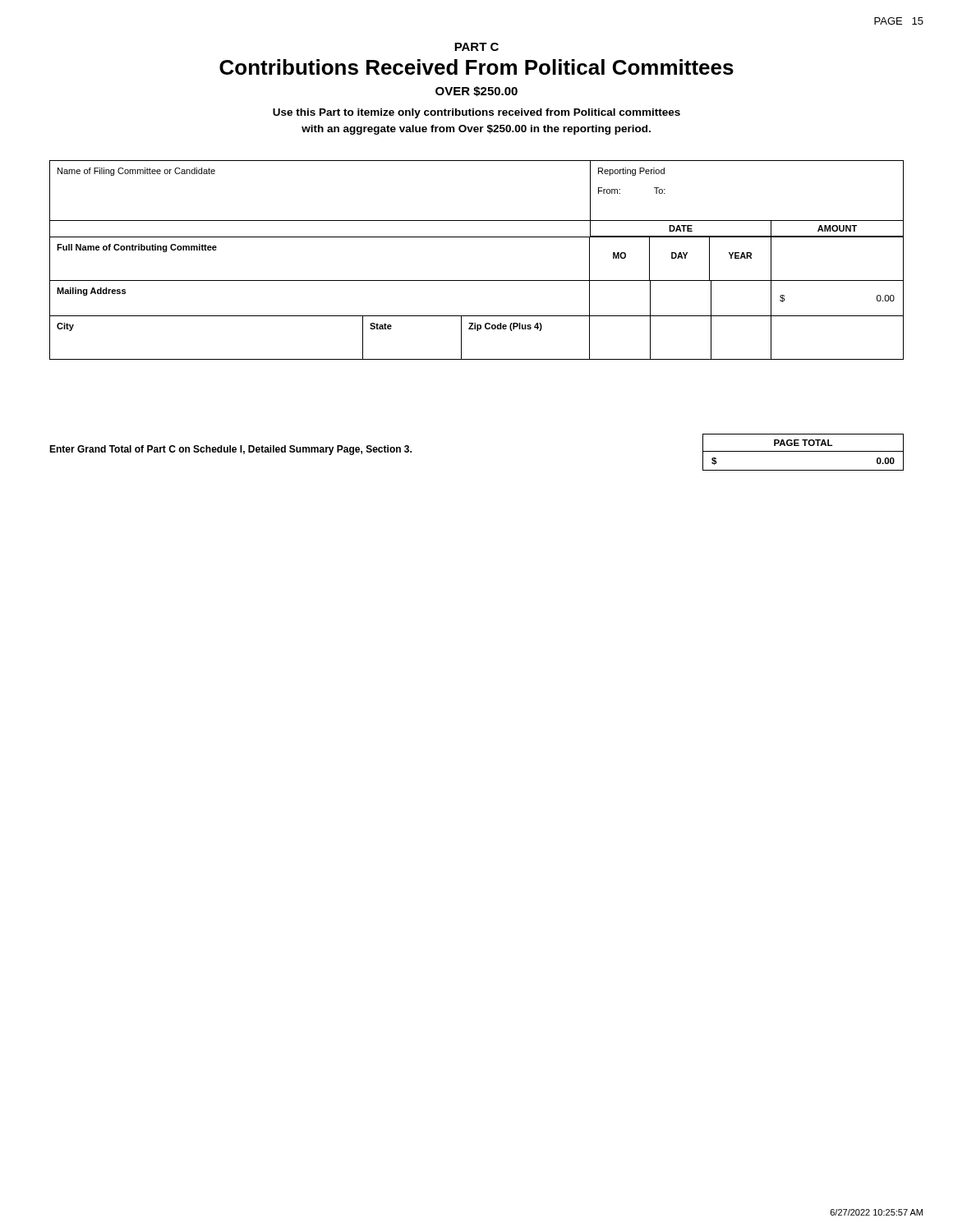Screen dimensions: 1232x953
Task: Select the table
Action: coord(476,260)
